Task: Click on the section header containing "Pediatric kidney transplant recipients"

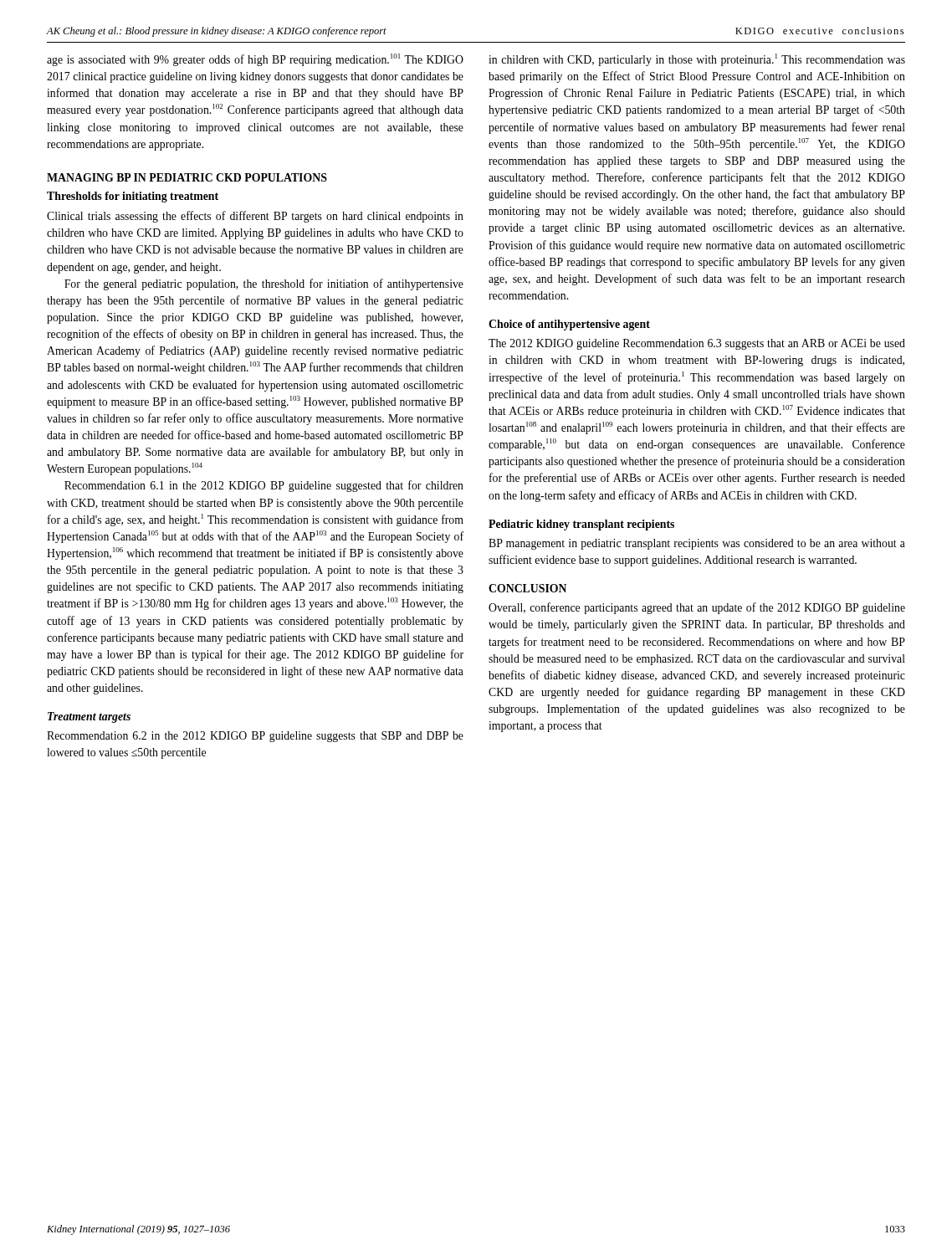Action: click(x=582, y=524)
